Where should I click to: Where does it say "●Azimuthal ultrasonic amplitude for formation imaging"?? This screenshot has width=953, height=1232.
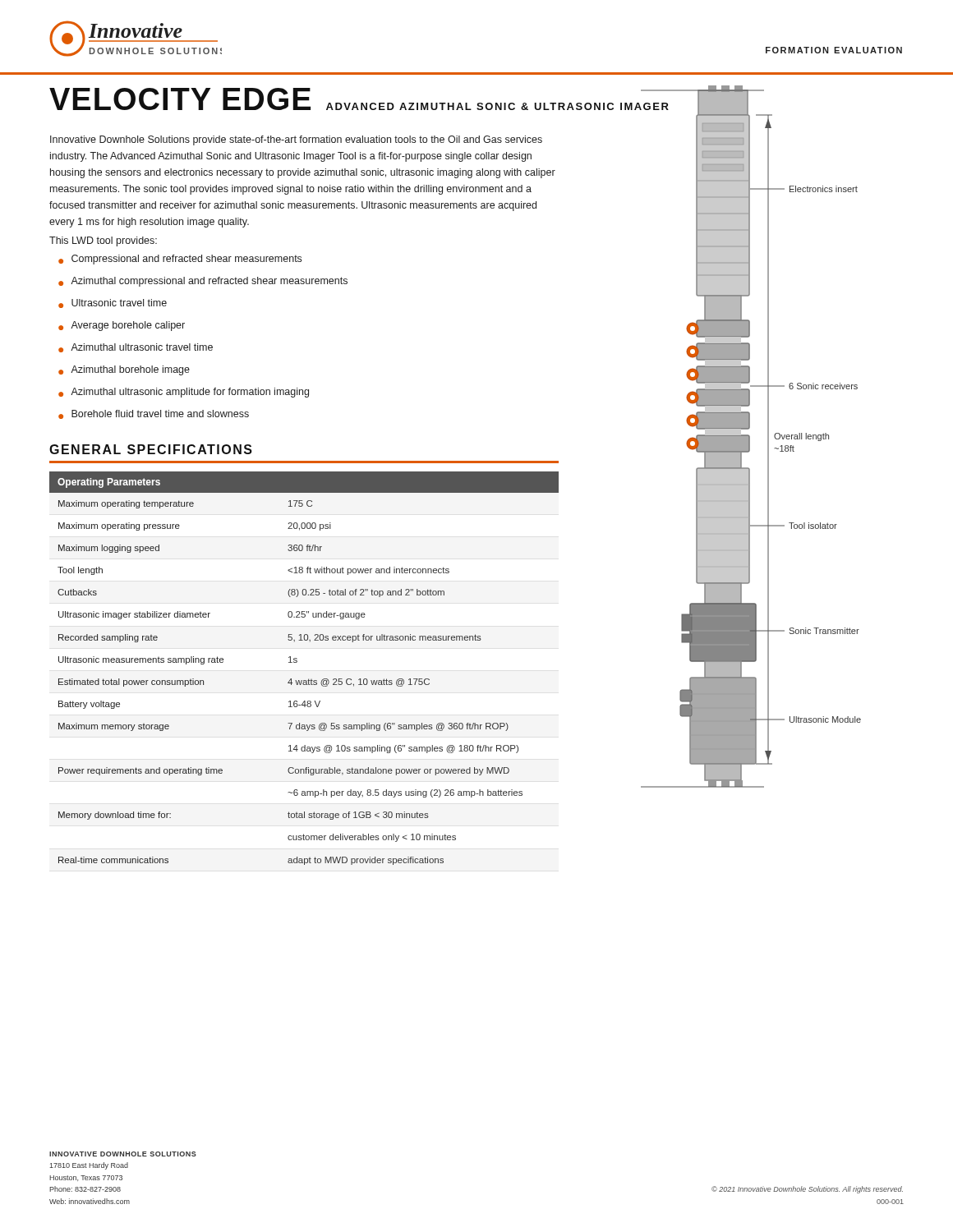184,393
